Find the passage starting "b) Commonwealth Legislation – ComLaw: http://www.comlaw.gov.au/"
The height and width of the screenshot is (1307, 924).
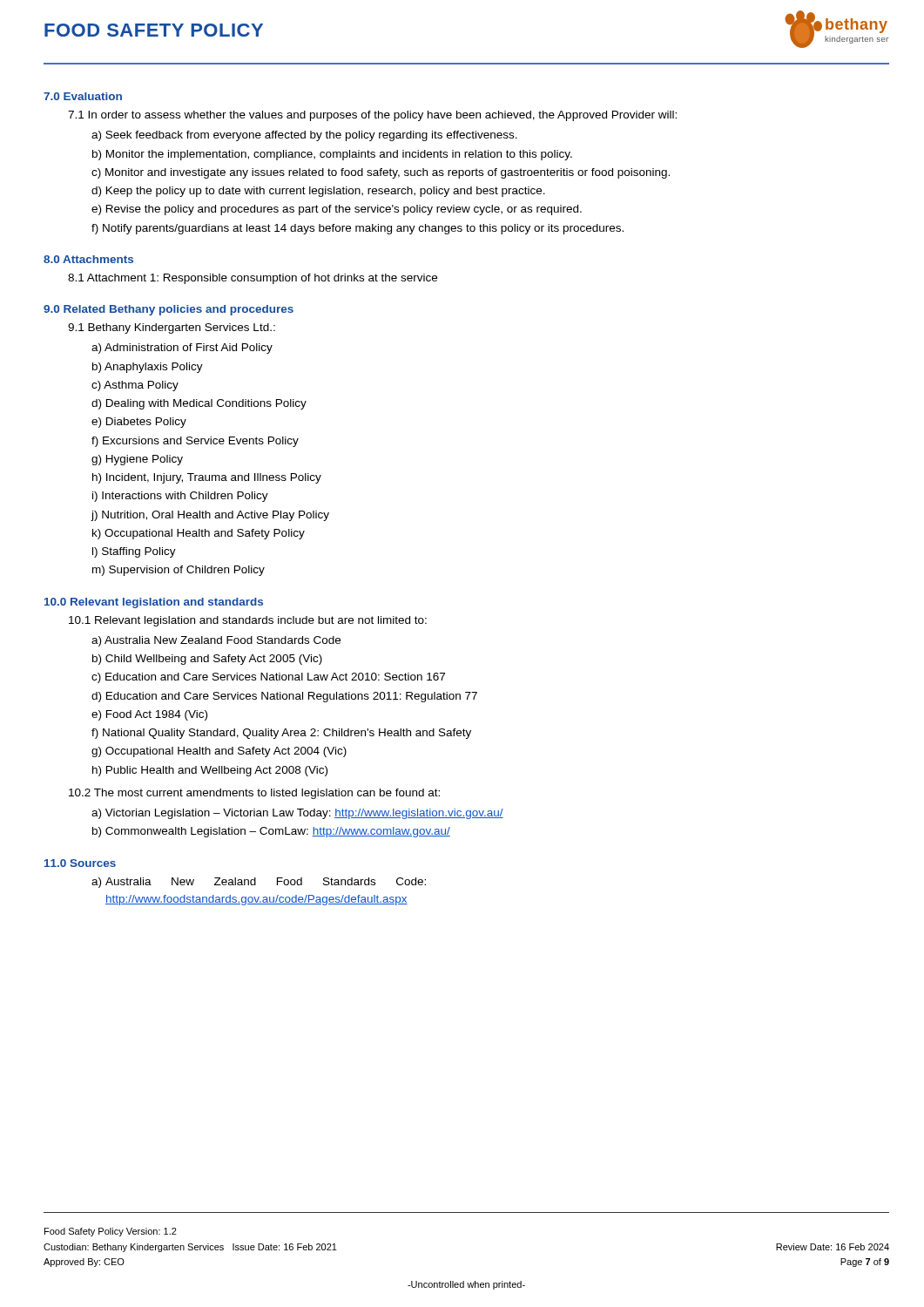(x=271, y=831)
